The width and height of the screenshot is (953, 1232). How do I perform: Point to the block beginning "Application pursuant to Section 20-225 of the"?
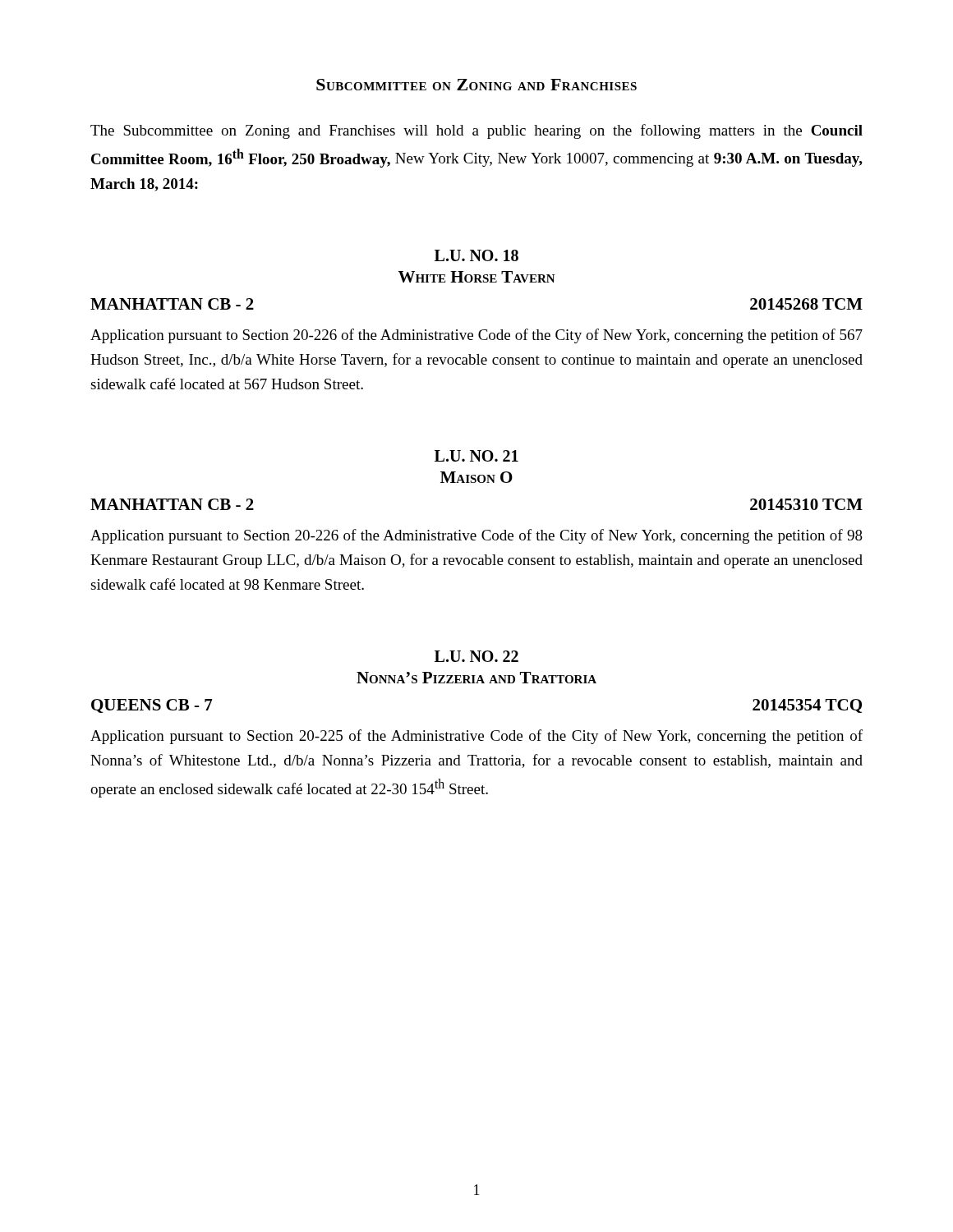(476, 762)
